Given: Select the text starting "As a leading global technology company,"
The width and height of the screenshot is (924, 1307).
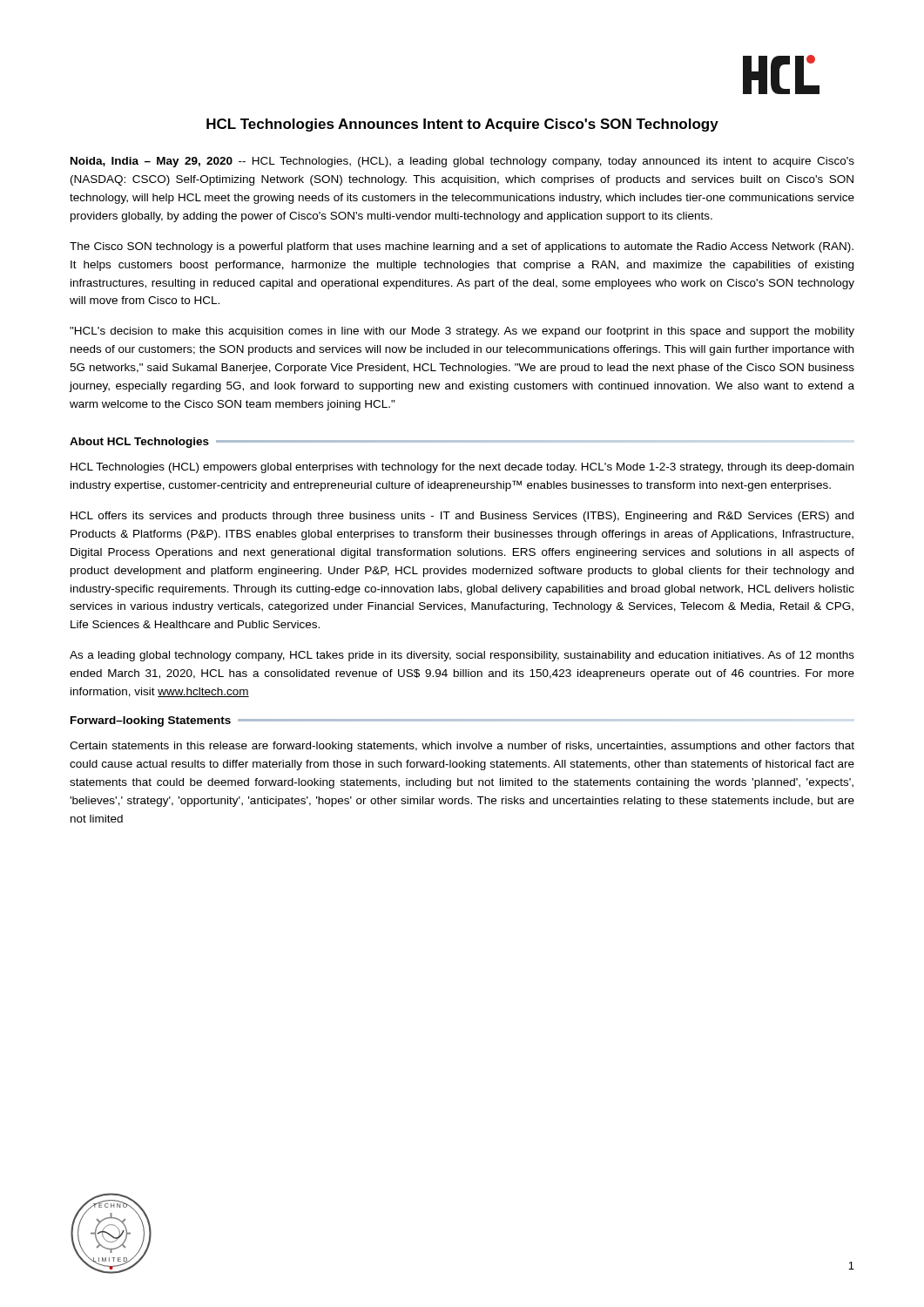Looking at the screenshot, I should click(462, 673).
